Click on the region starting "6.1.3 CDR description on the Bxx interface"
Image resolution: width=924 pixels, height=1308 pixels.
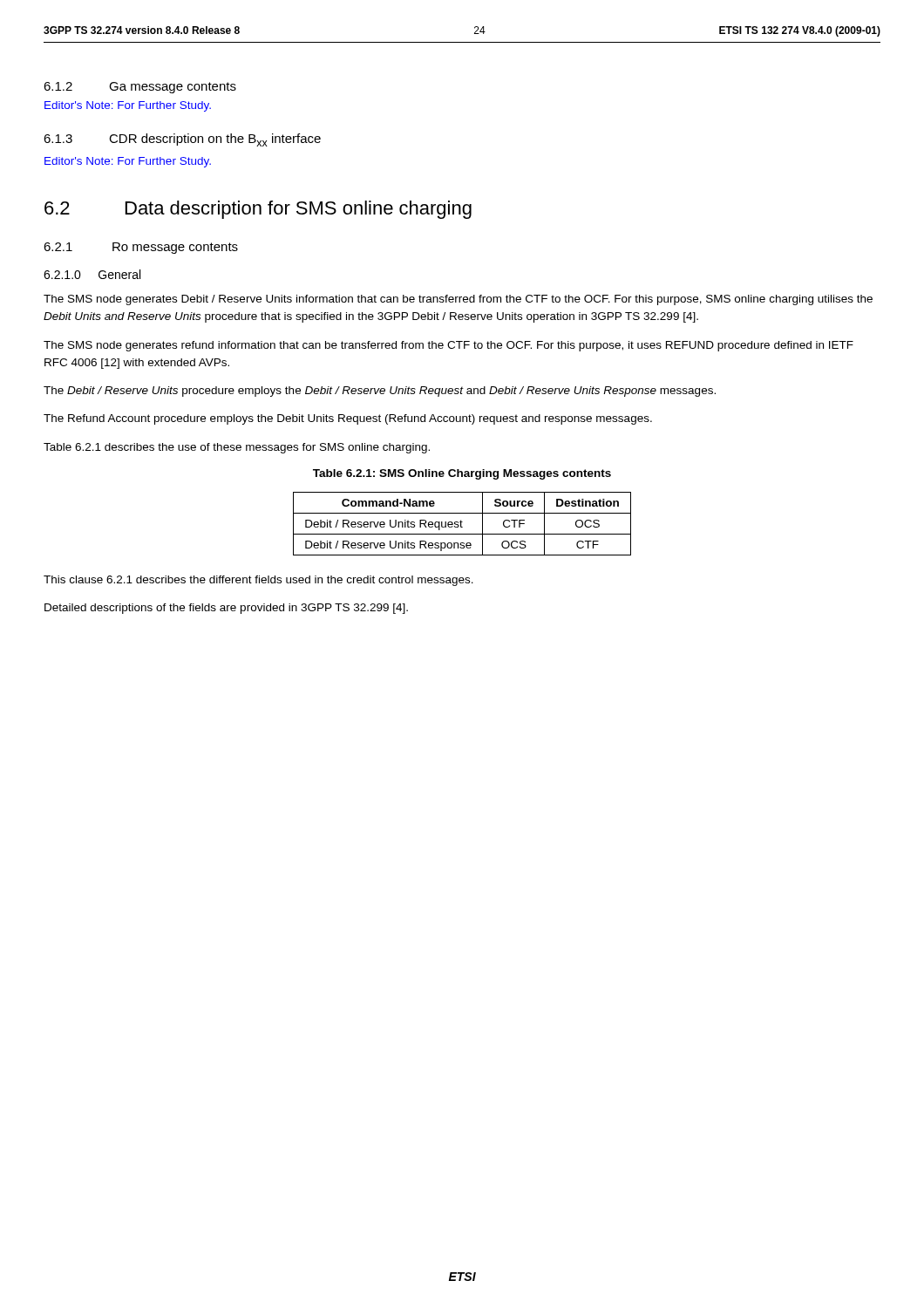[182, 140]
